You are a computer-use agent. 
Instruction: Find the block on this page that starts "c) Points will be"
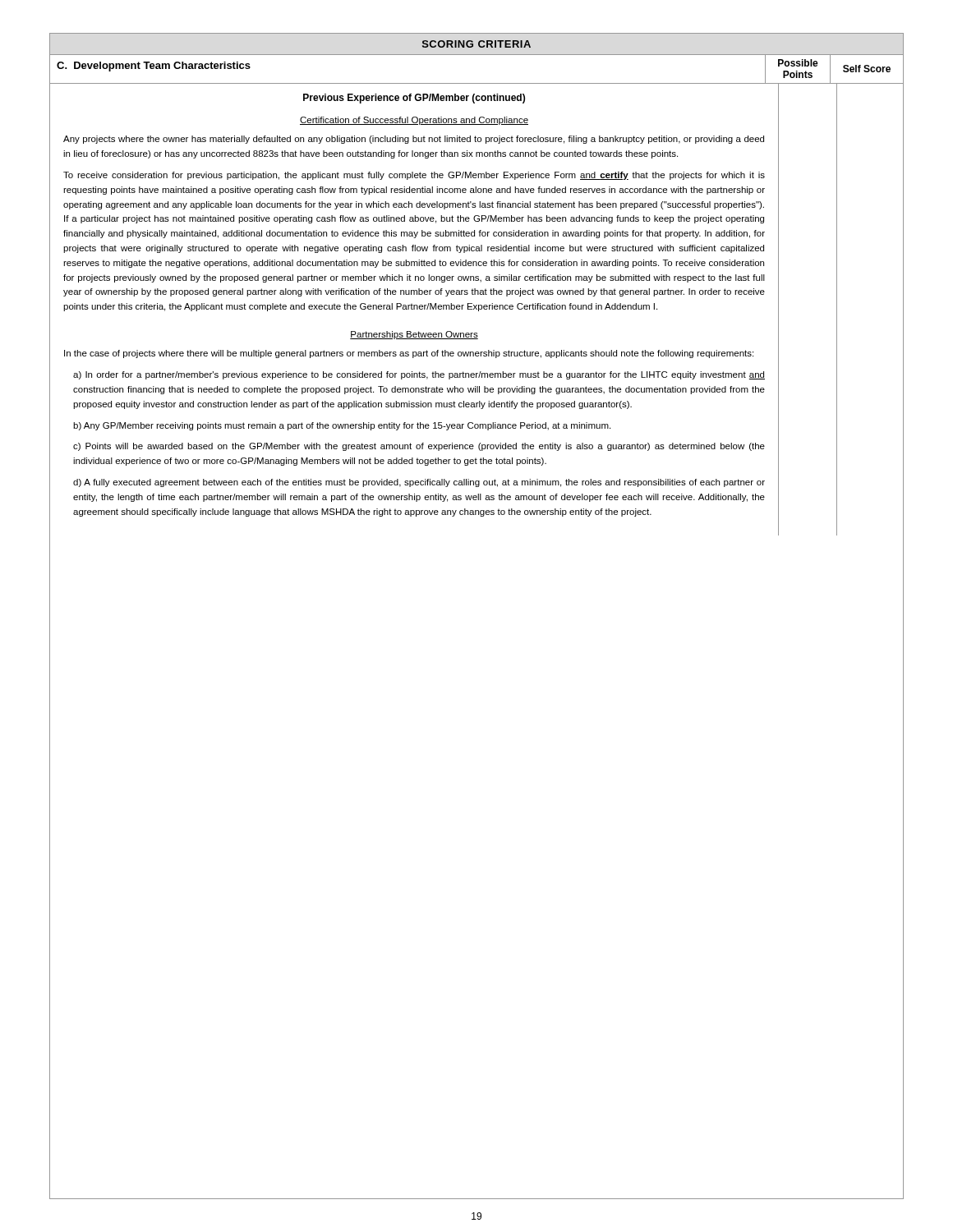419,454
